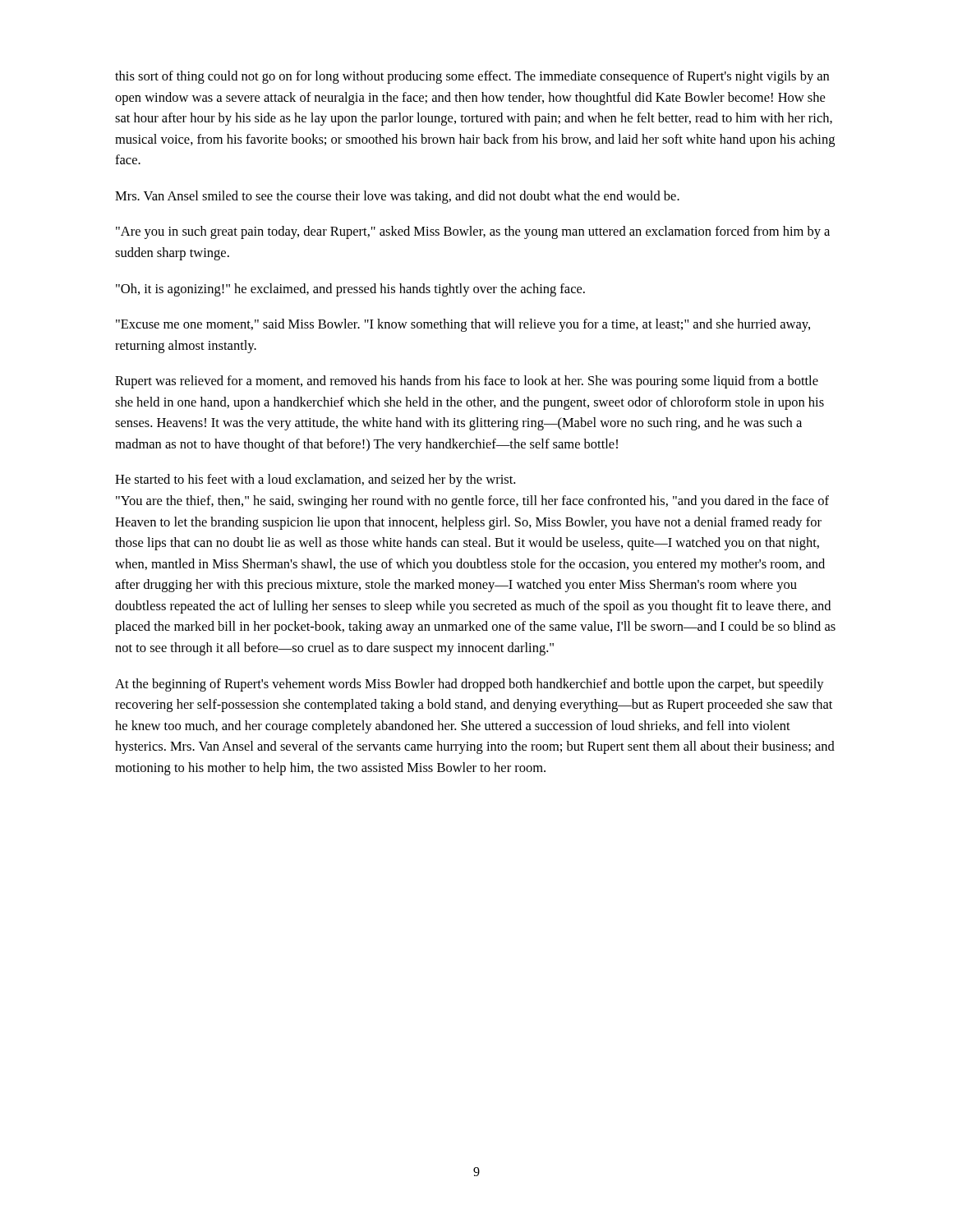Image resolution: width=953 pixels, height=1232 pixels.
Task: Where is the passage that starts ""Oh, it is agonizing!" he exclaimed, and"?
Action: point(350,288)
